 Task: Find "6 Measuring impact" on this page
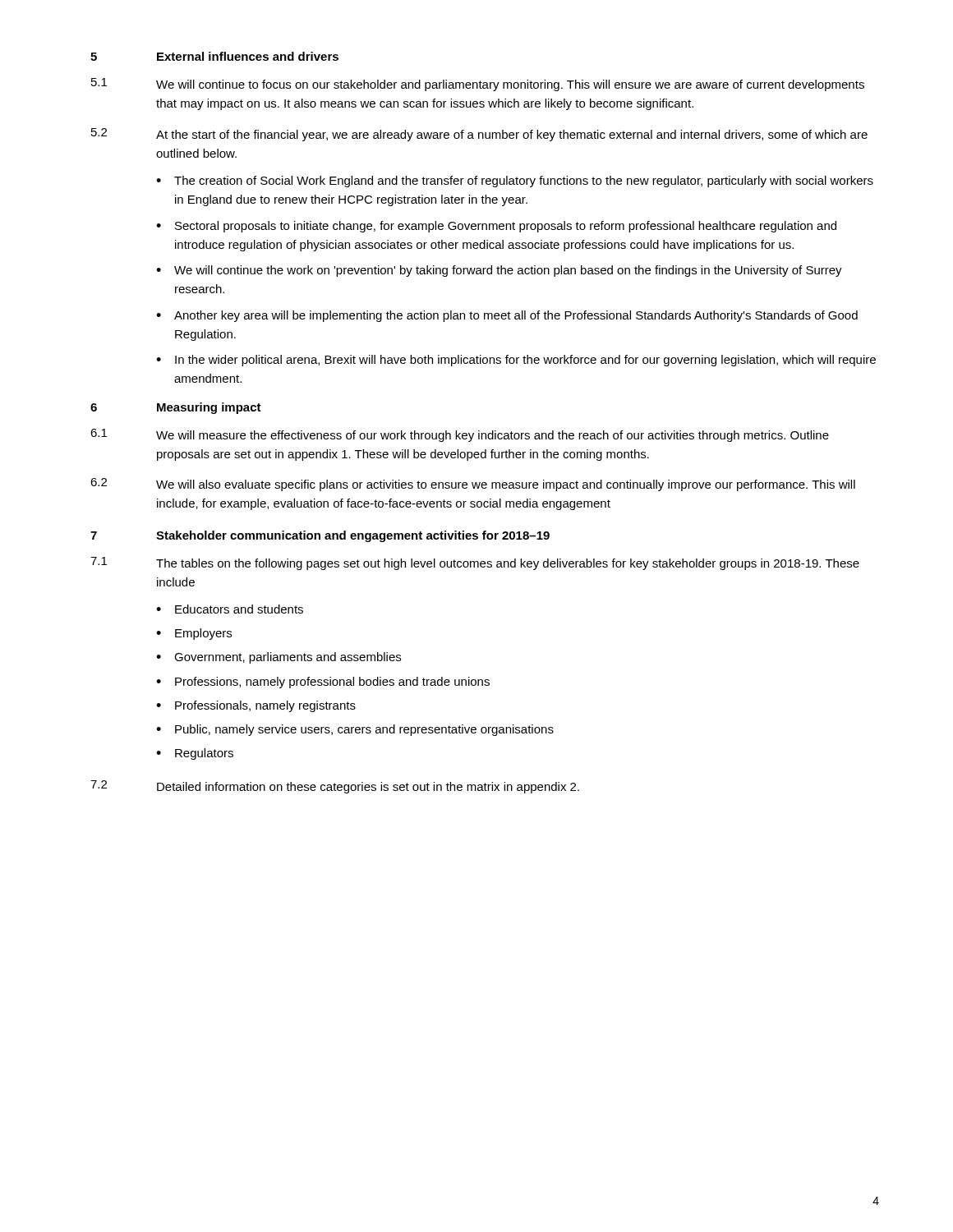click(x=176, y=407)
